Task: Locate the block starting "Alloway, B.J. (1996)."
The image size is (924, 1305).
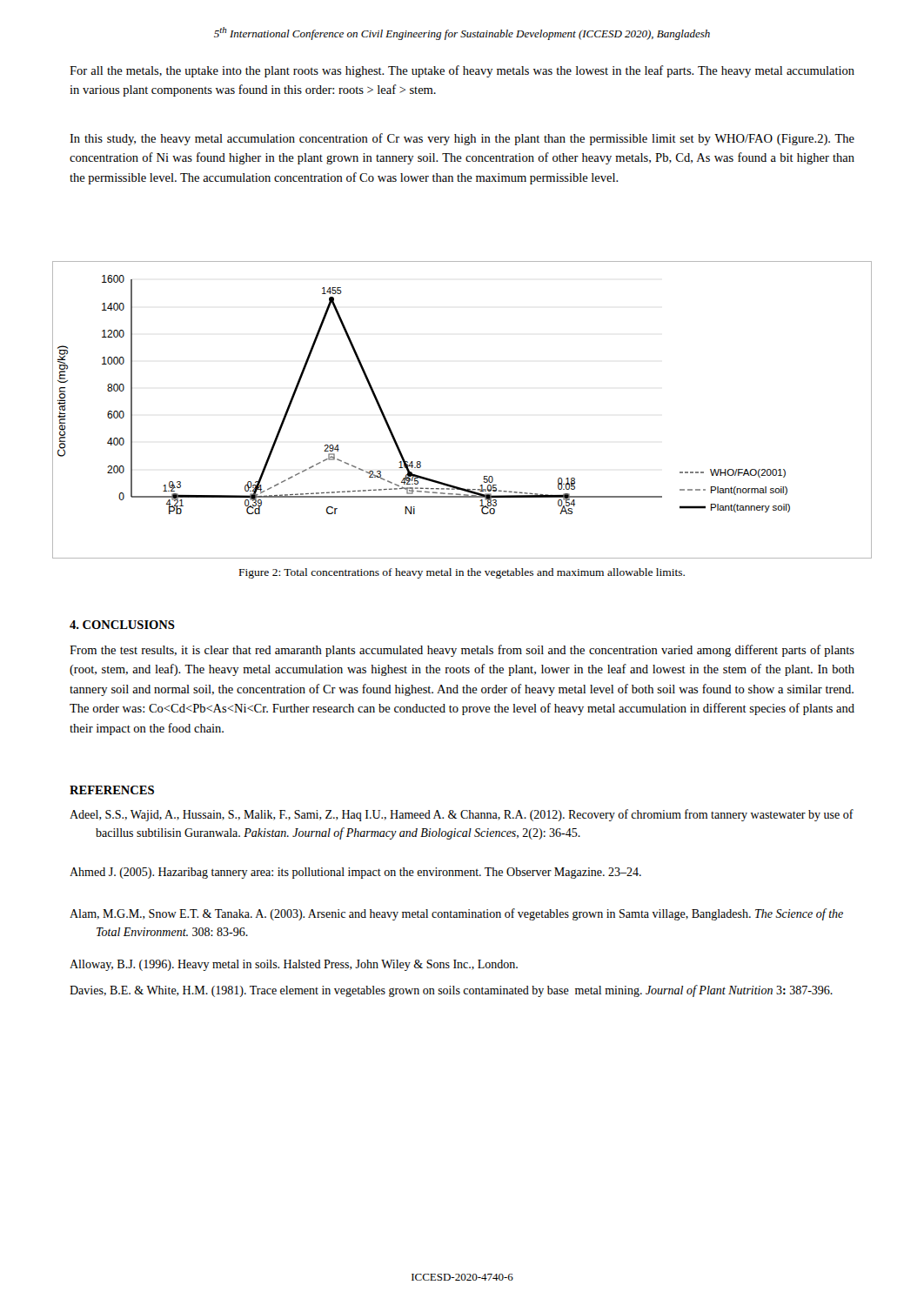Action: tap(462, 964)
